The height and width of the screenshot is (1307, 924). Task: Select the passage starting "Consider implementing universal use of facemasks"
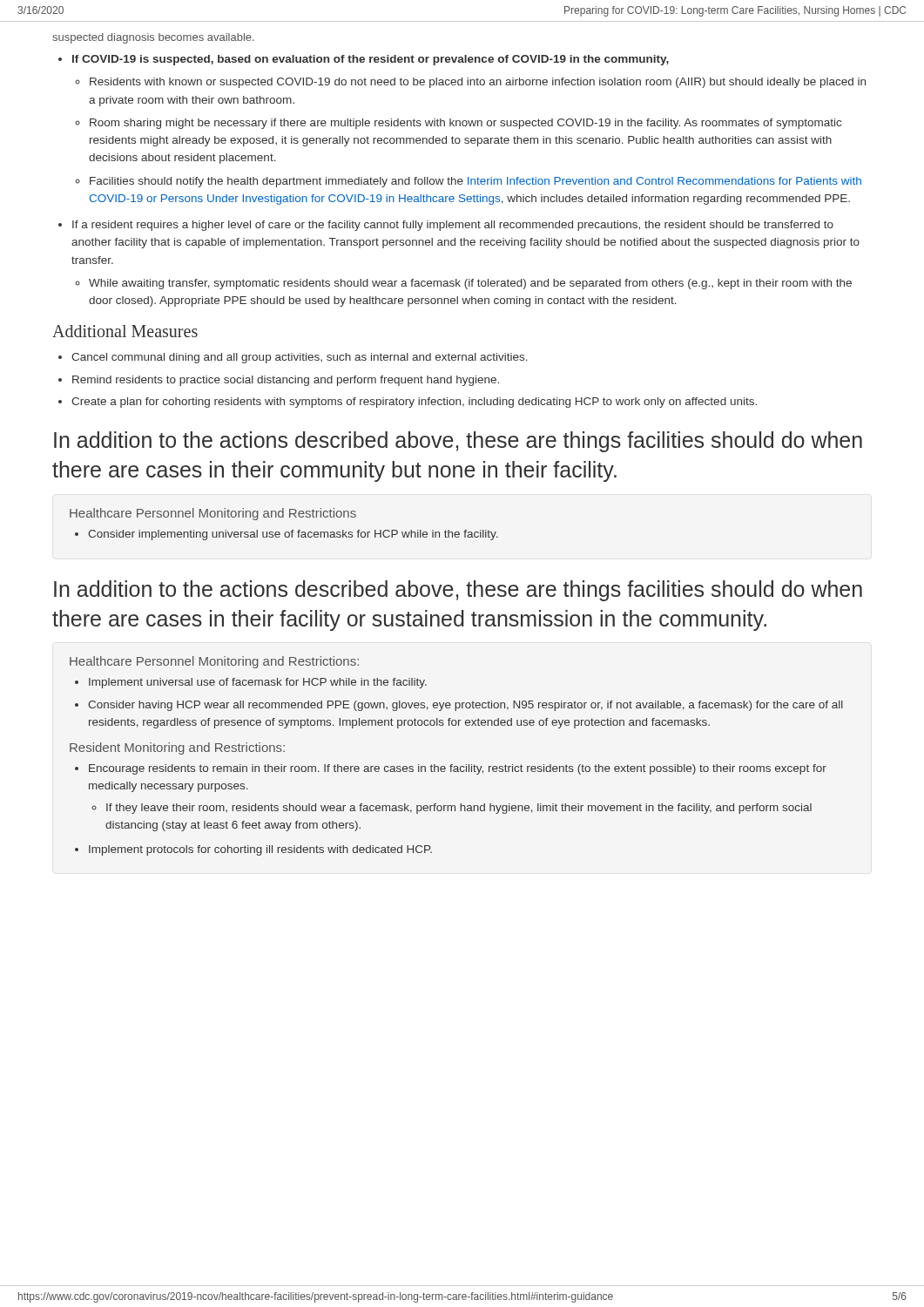[x=293, y=533]
